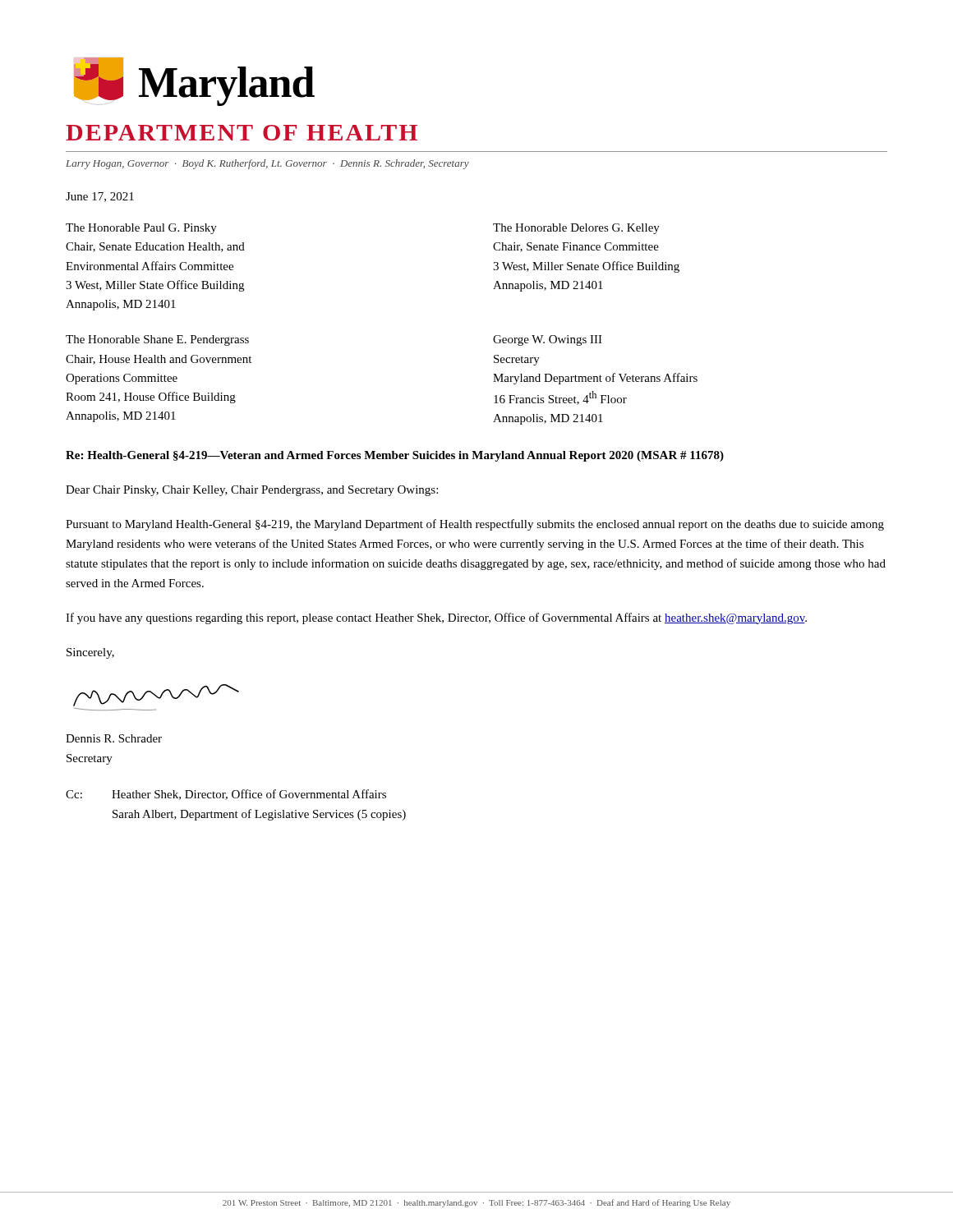Locate the text with the text "June 17, 2021"
The image size is (953, 1232).
click(100, 196)
